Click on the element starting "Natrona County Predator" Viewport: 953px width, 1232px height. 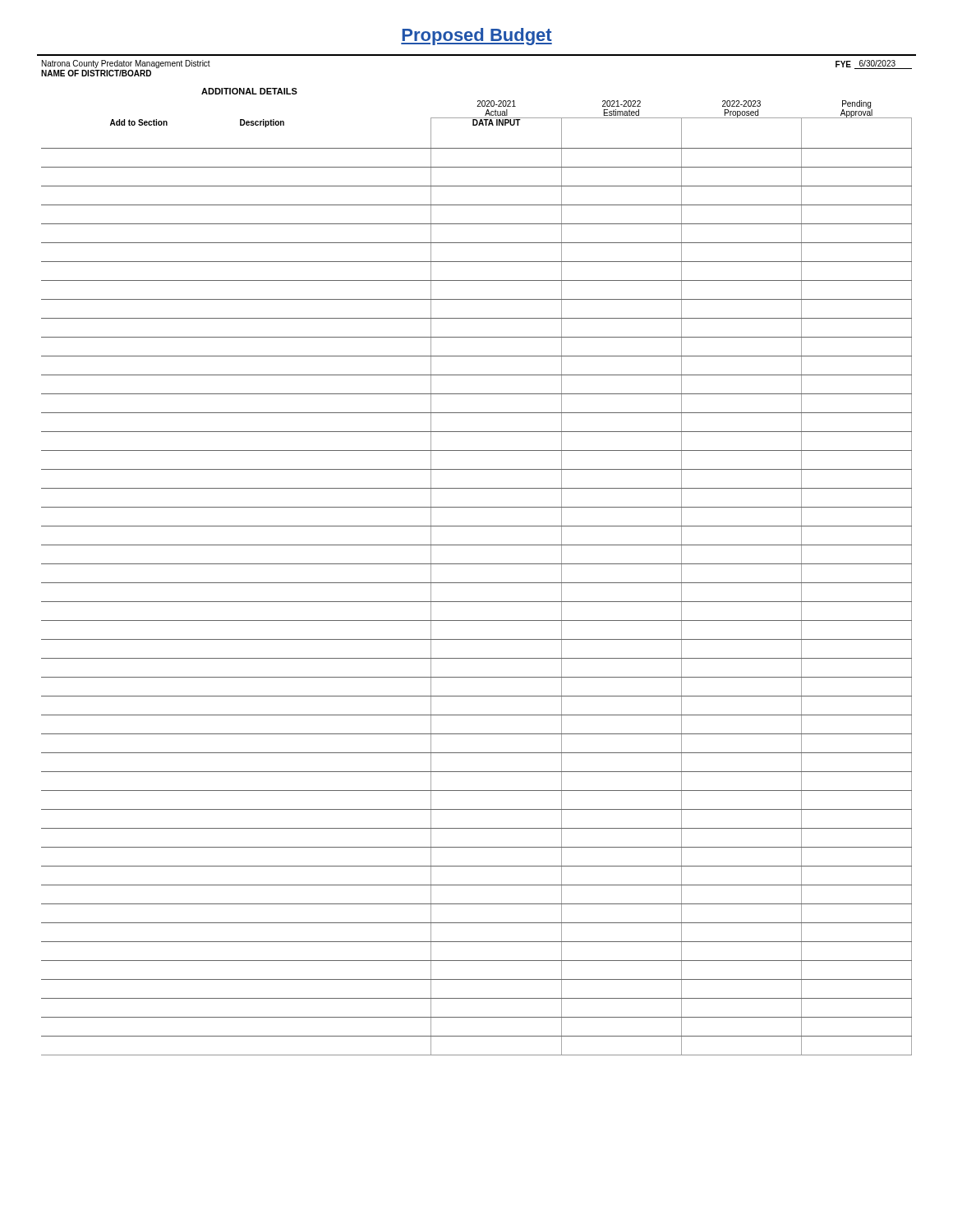click(126, 64)
